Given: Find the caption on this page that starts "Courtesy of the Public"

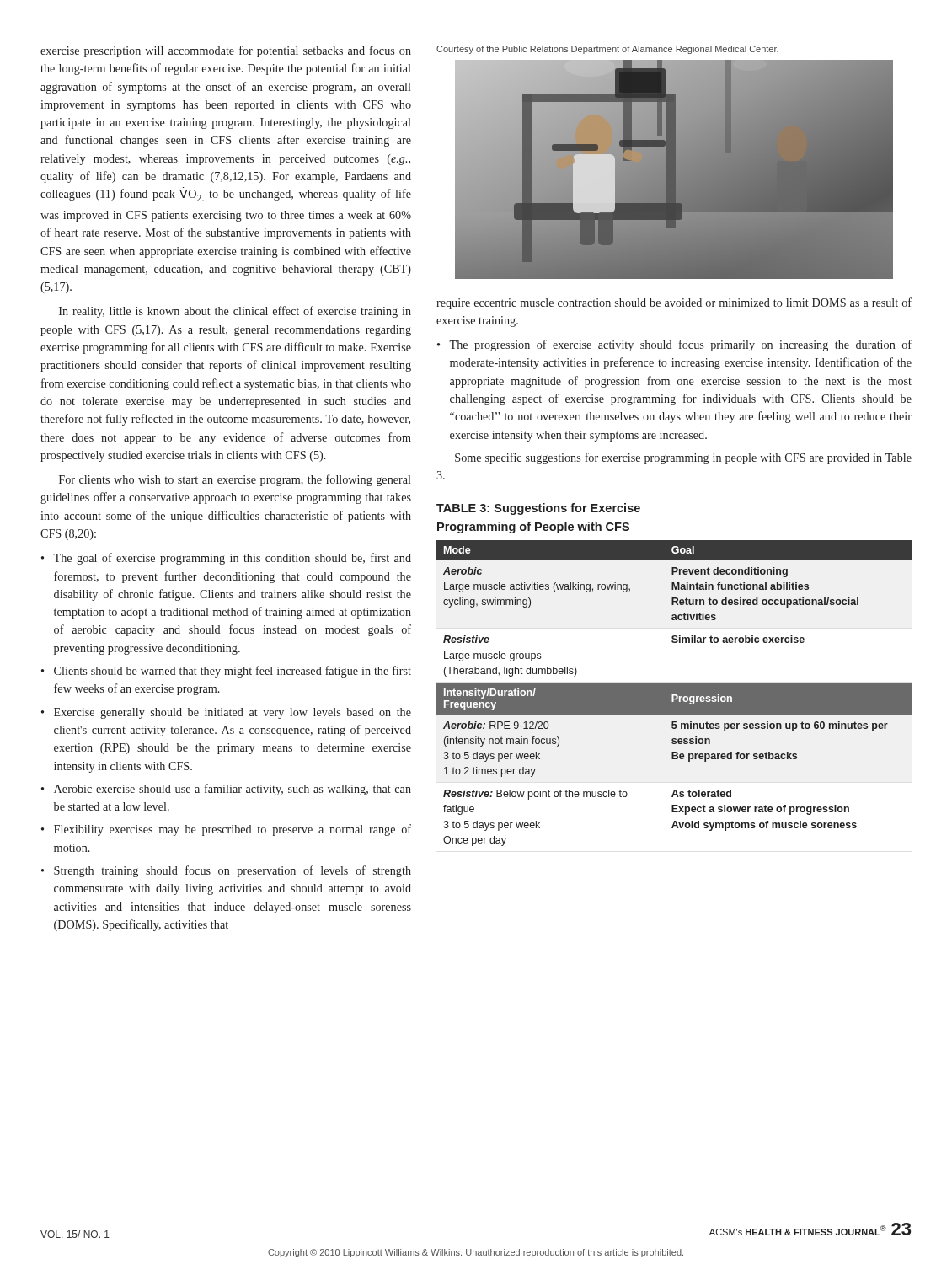Looking at the screenshot, I should (674, 49).
